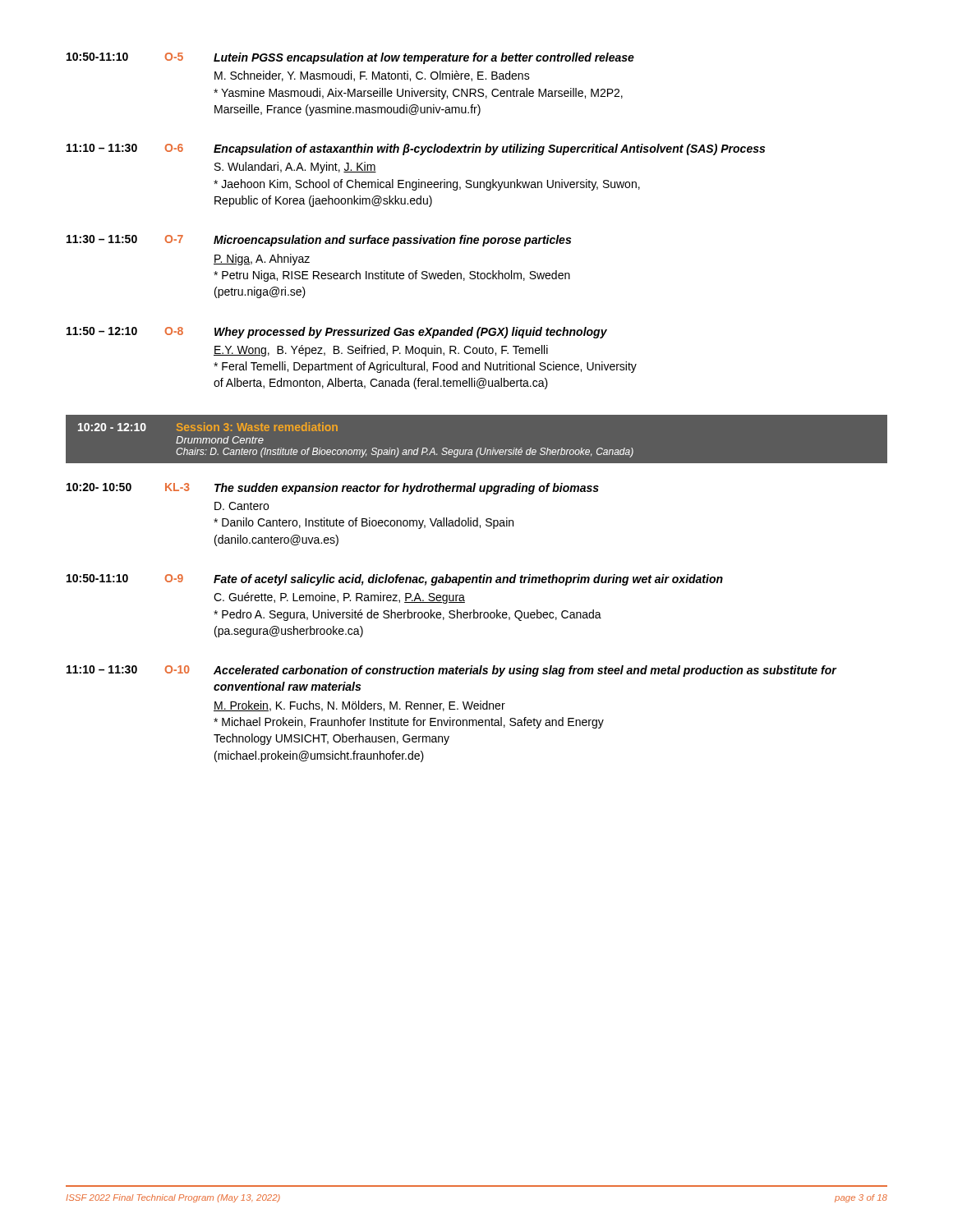
Task: Click the passage that begins "11:50 – 12:10 O-8 Whey processed by"
Action: click(476, 357)
